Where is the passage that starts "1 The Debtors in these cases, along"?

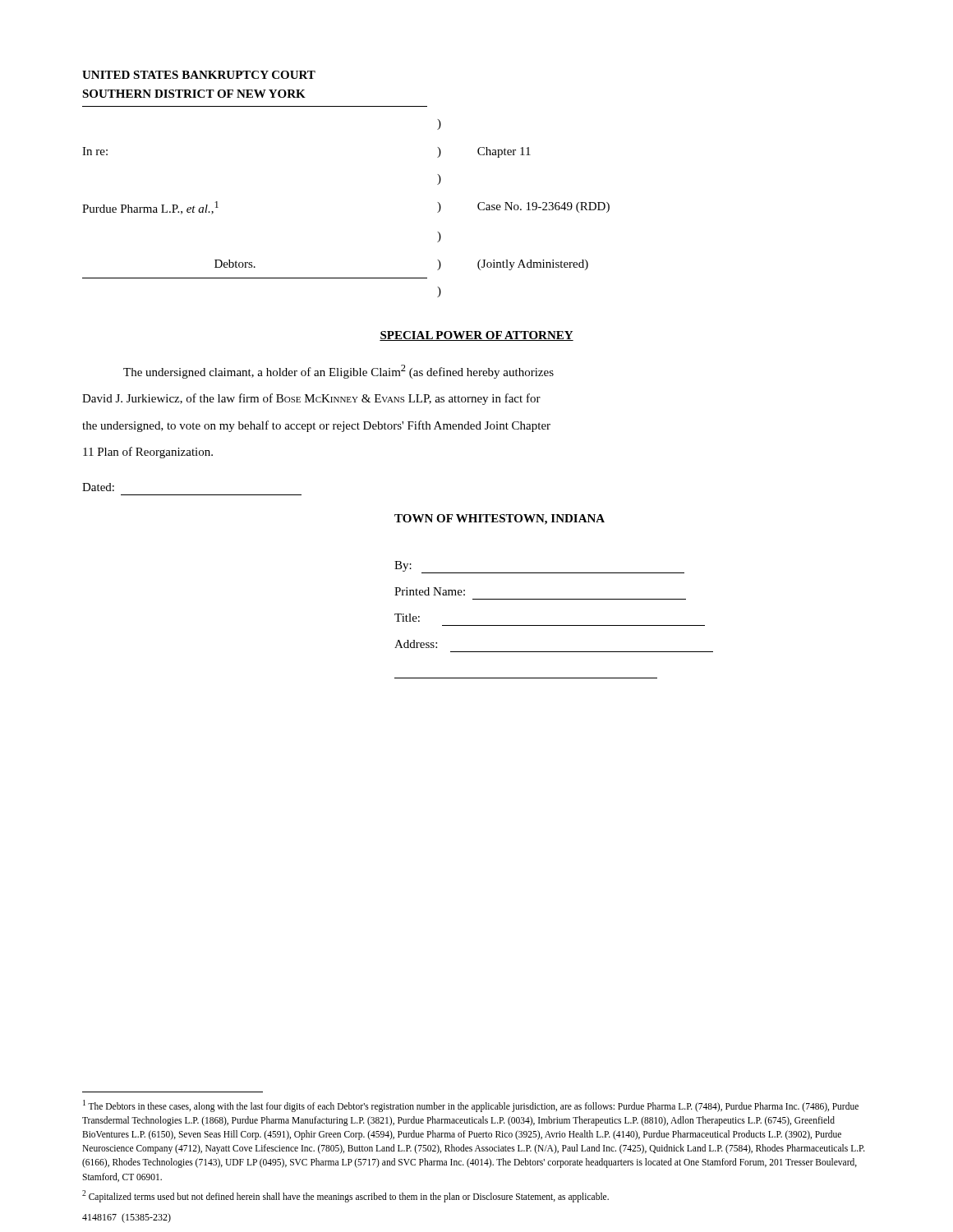pos(474,1140)
